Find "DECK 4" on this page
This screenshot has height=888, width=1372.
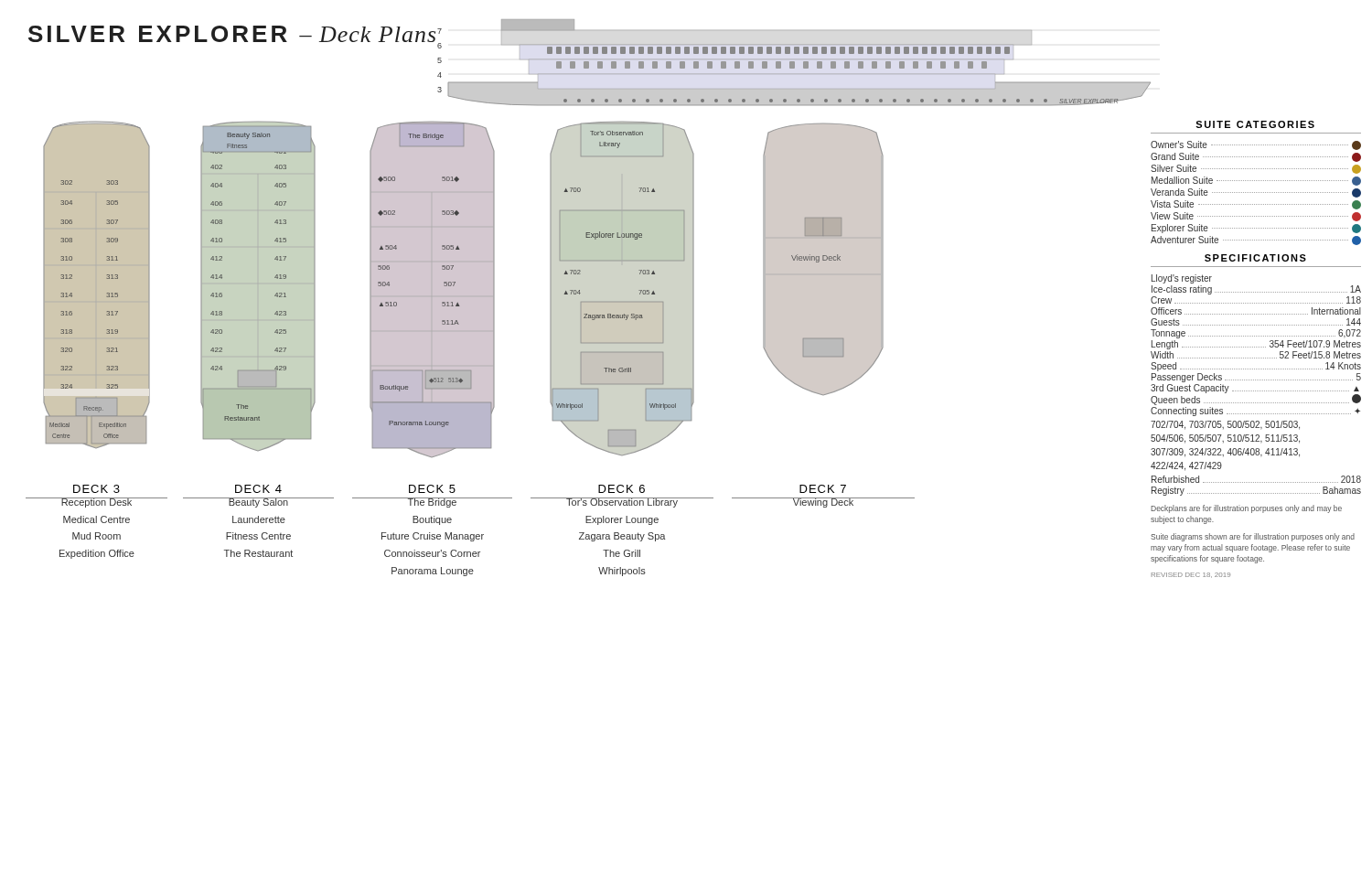(x=258, y=489)
